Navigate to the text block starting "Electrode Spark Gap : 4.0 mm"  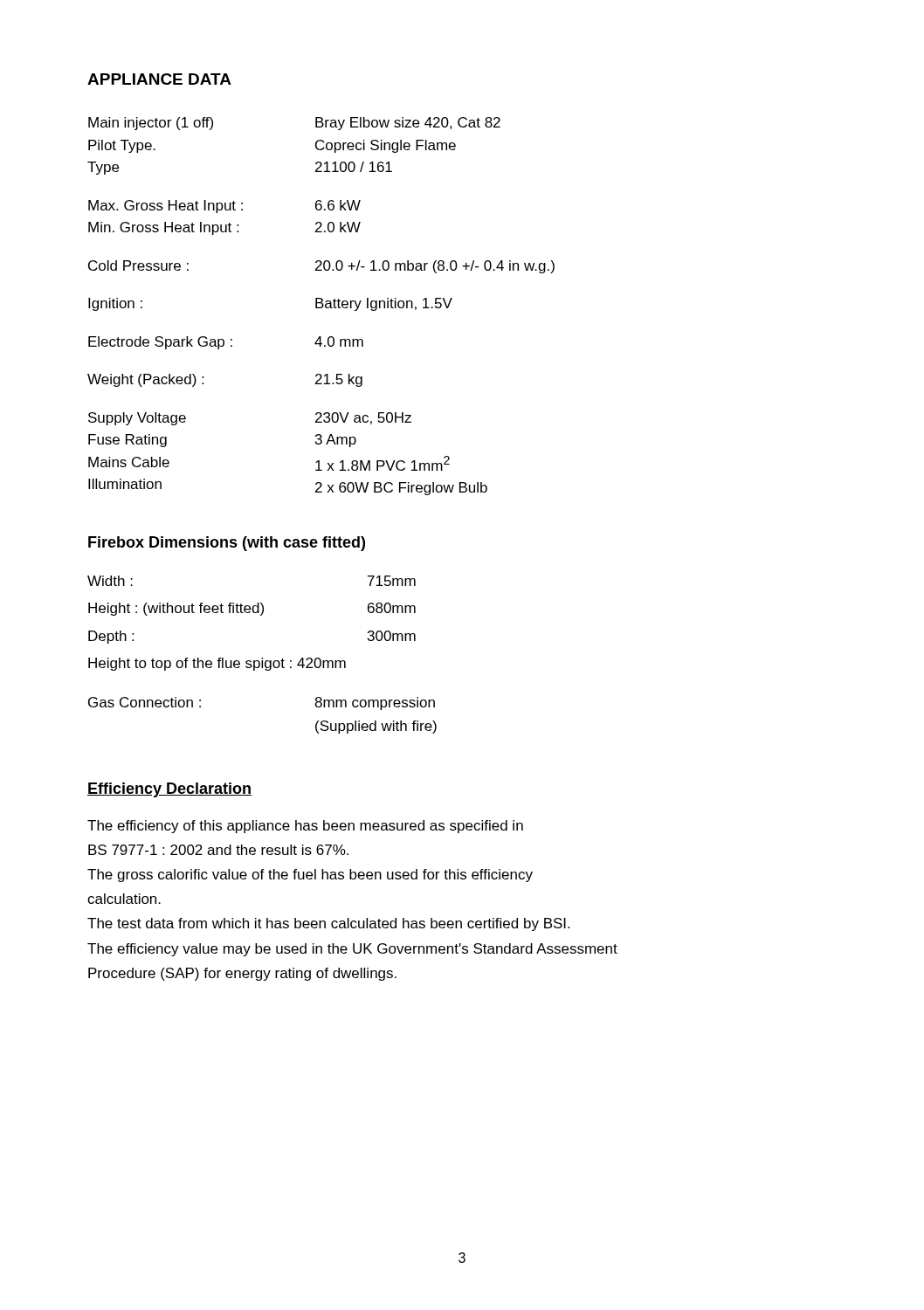tap(226, 343)
